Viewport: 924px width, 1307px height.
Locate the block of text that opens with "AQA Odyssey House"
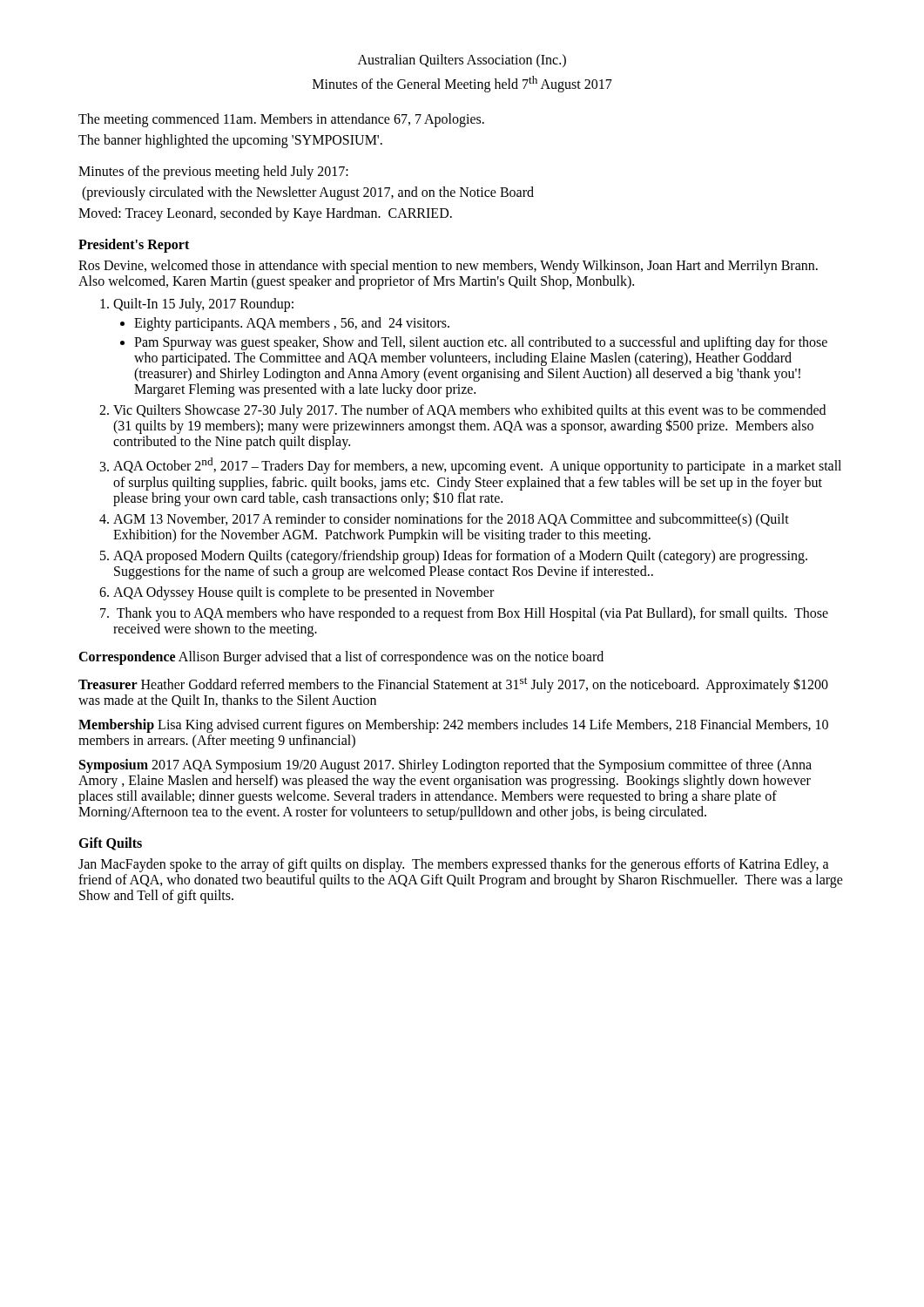(x=304, y=592)
